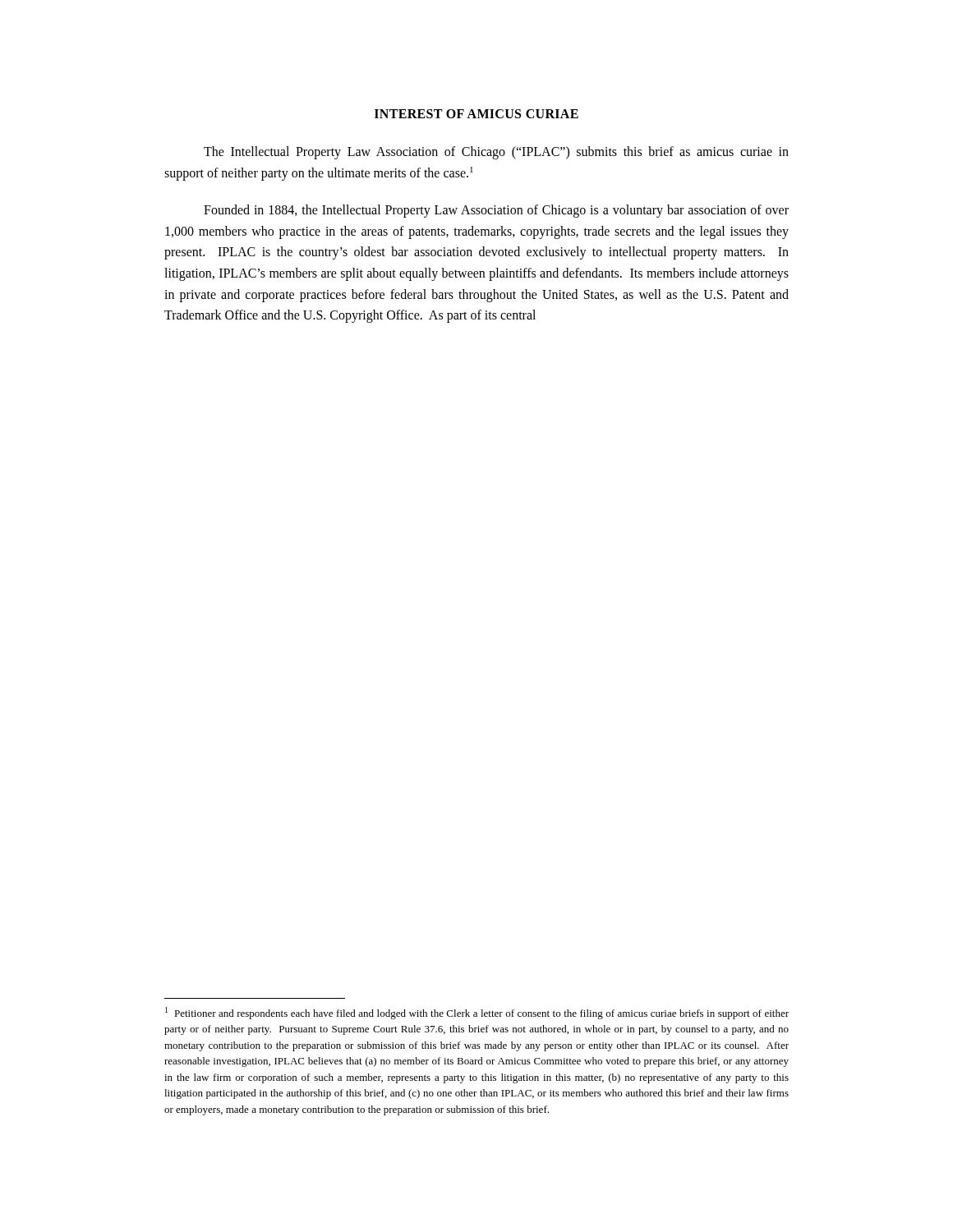Select the passage starting "INTEREST OF AMICUS CURIAE"

click(476, 114)
